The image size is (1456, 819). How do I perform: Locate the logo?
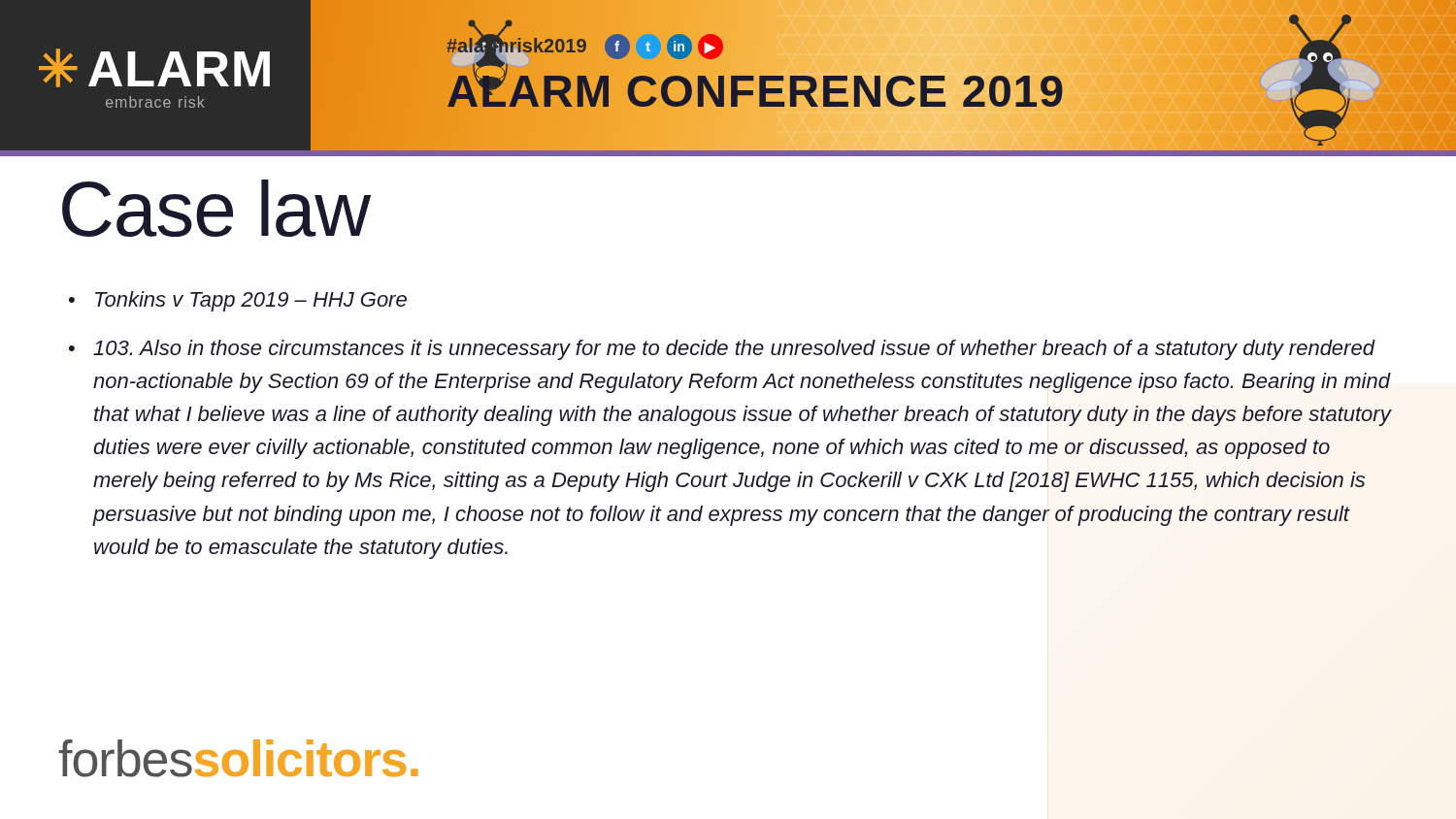(x=239, y=759)
